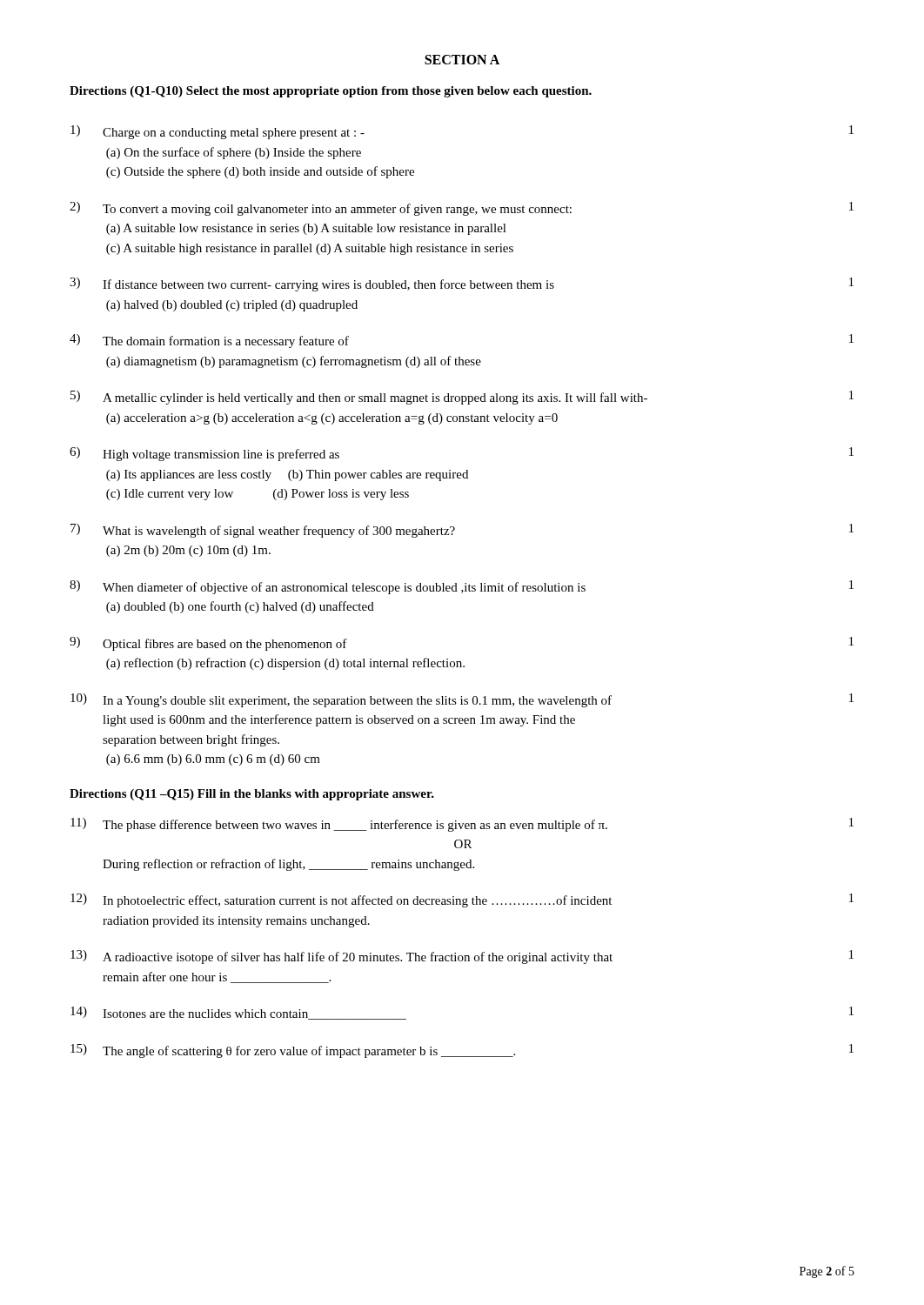Point to the text starting "10) In a Young's"
The width and height of the screenshot is (924, 1305).
coord(462,729)
